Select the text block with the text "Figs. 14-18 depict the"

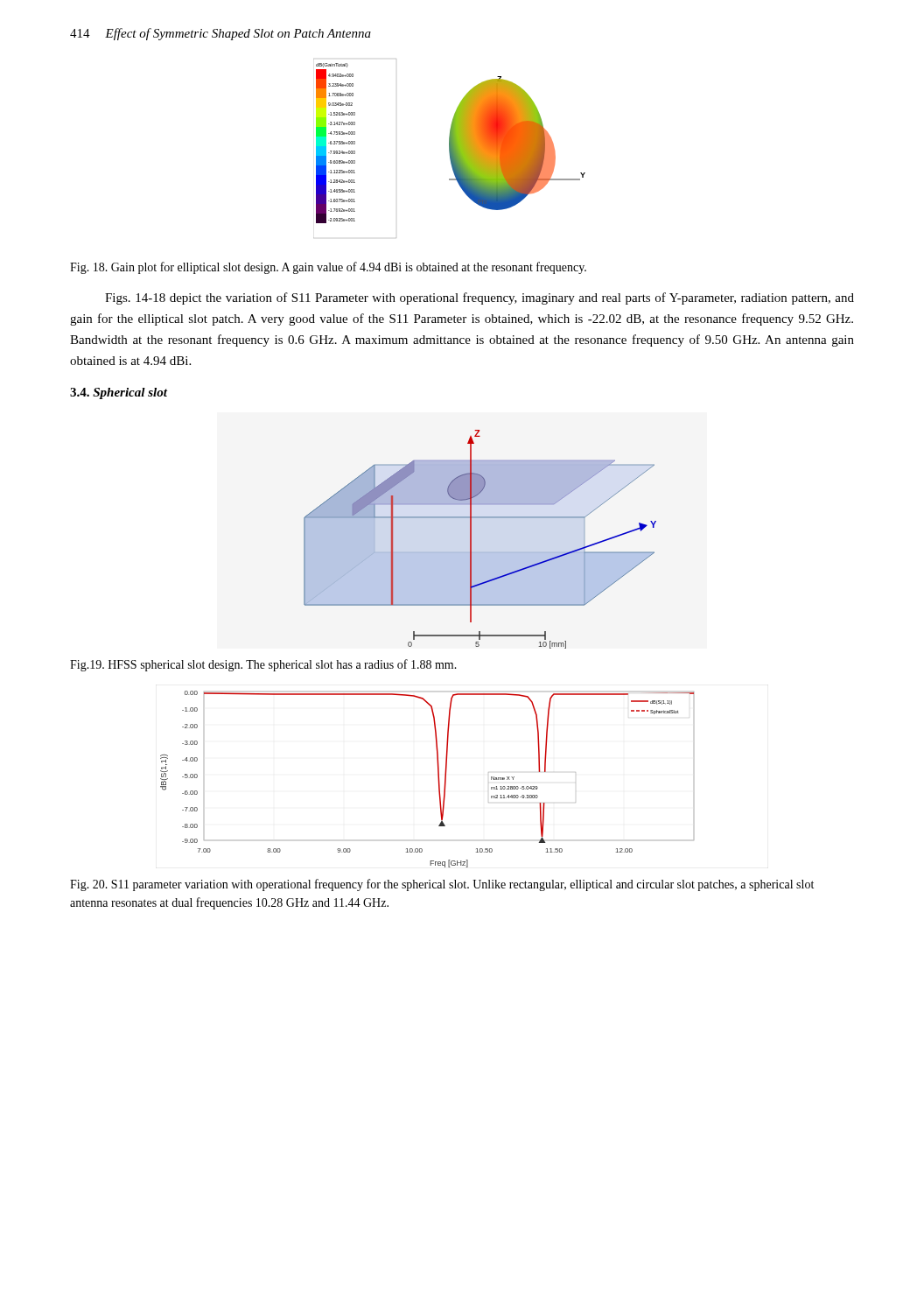[462, 329]
